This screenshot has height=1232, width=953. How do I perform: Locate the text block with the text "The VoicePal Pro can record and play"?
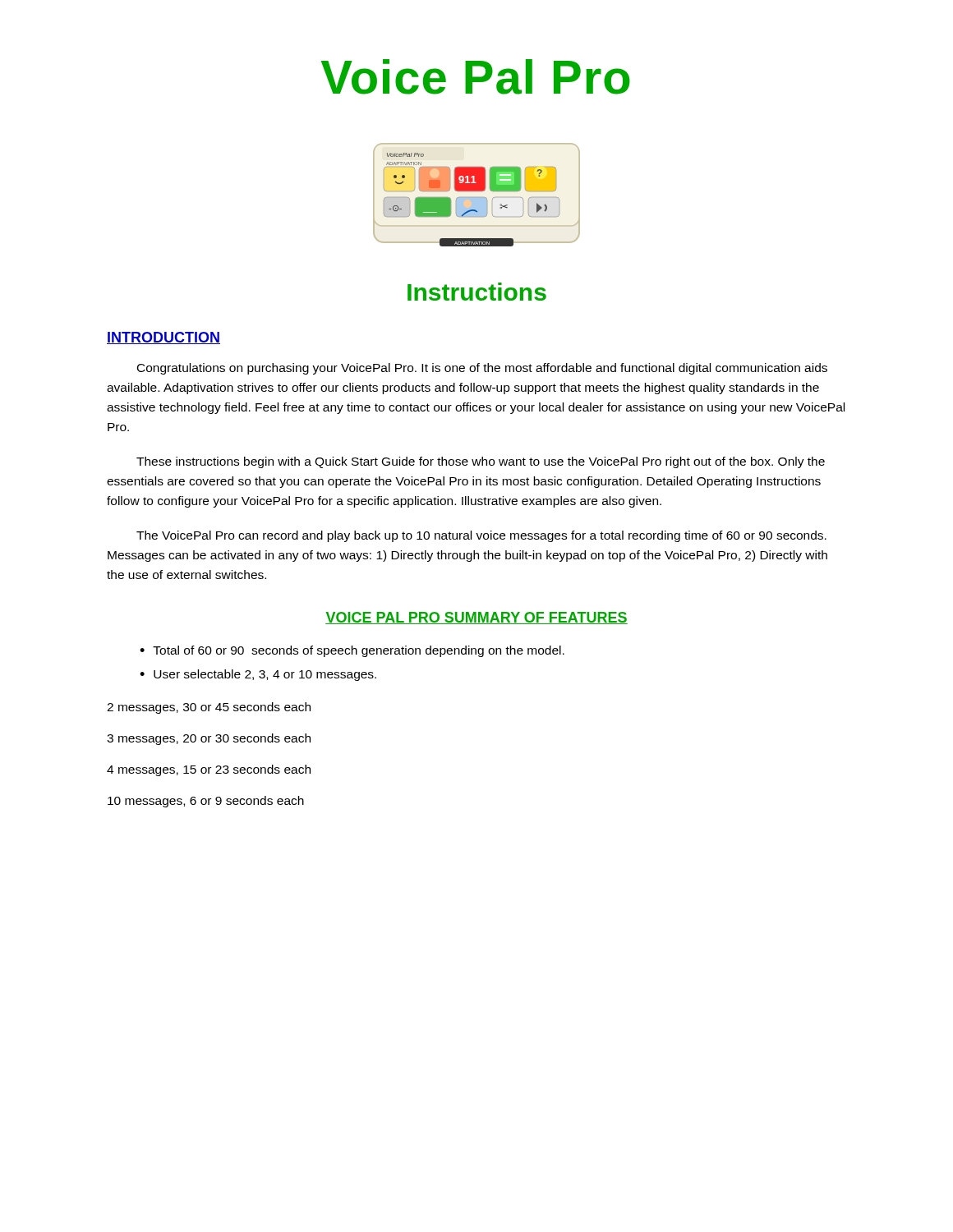click(x=467, y=555)
